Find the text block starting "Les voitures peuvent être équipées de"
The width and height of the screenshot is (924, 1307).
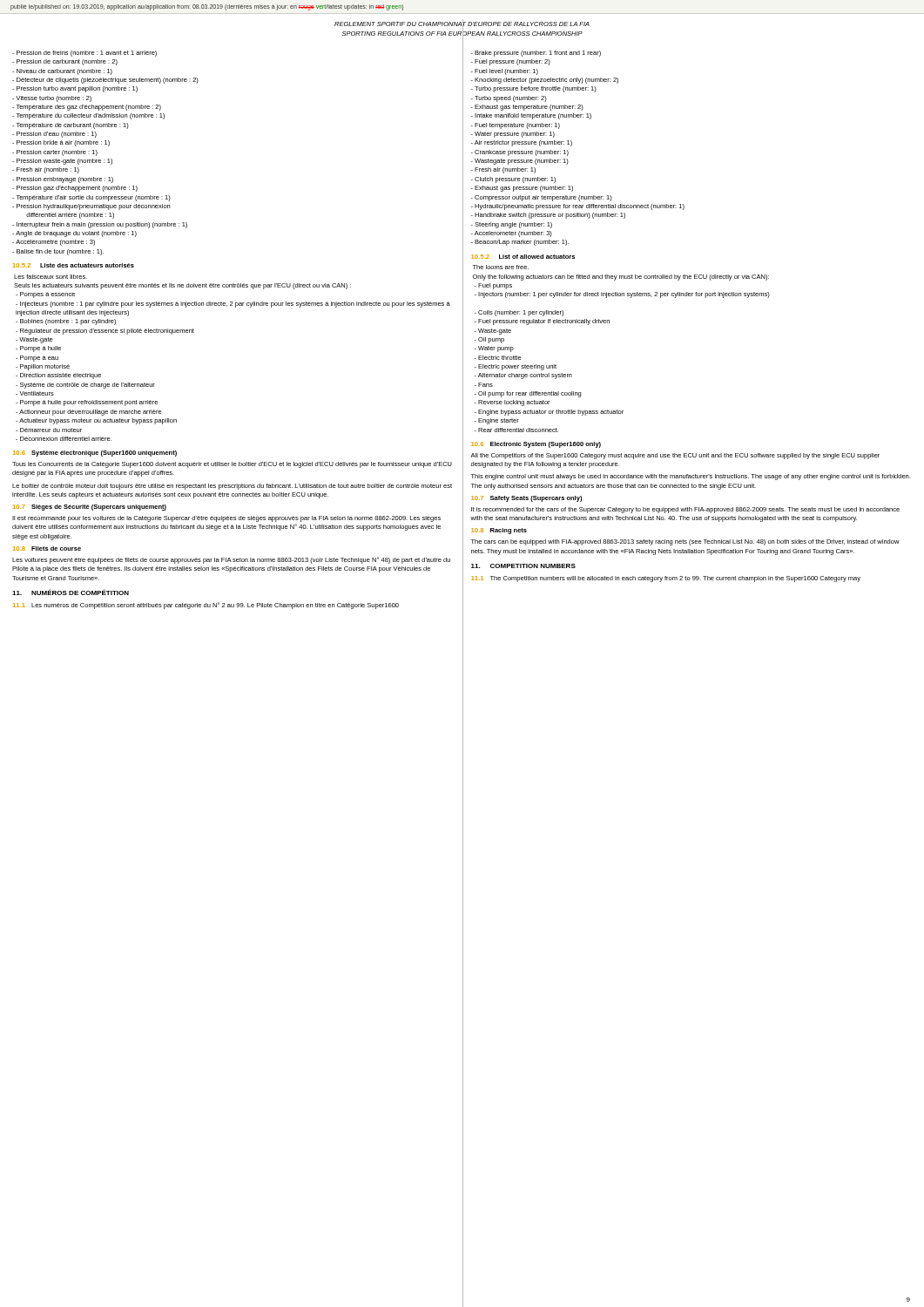pos(231,569)
